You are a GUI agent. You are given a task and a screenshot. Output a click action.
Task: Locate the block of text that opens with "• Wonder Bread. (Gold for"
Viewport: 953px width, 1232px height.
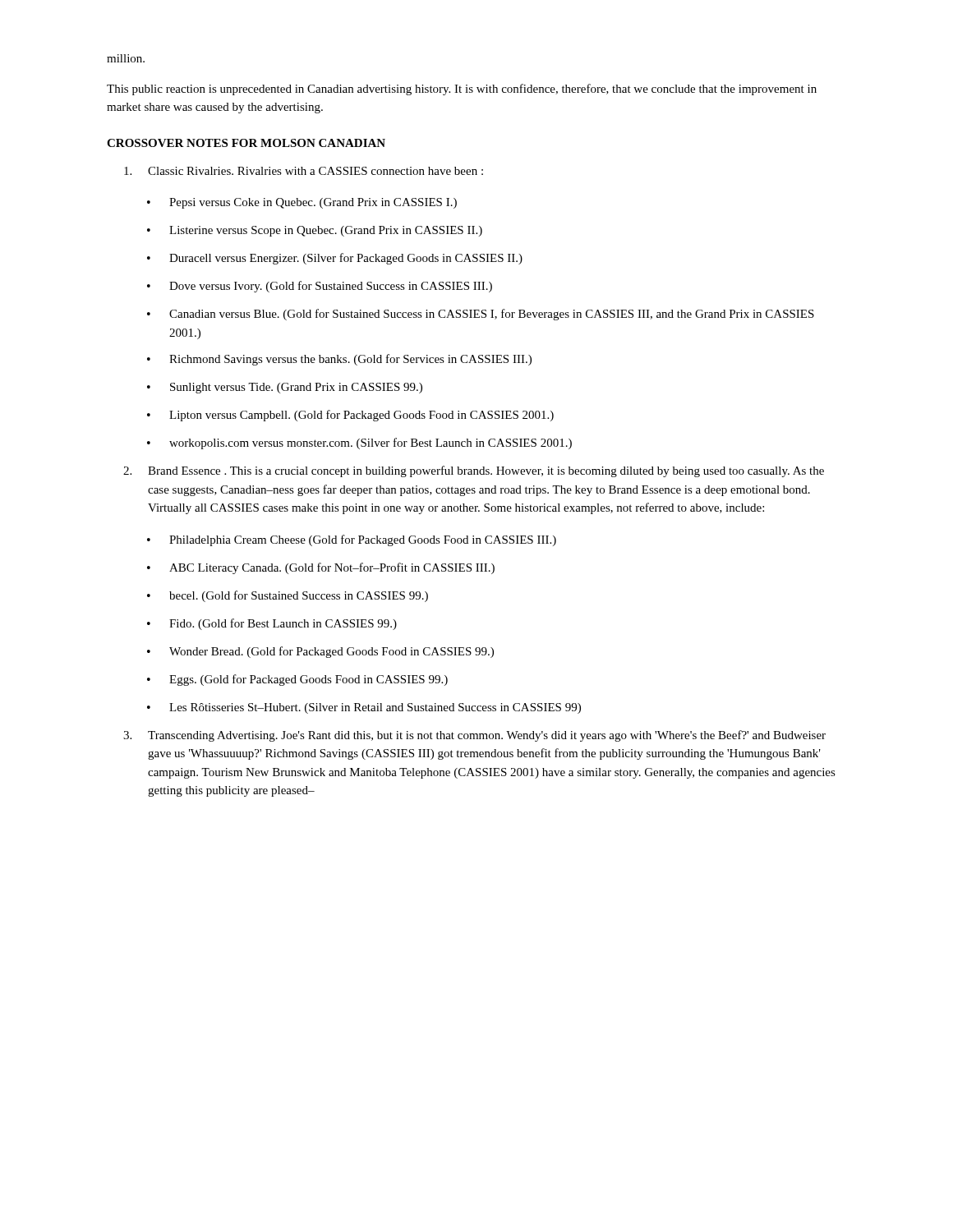click(x=320, y=652)
